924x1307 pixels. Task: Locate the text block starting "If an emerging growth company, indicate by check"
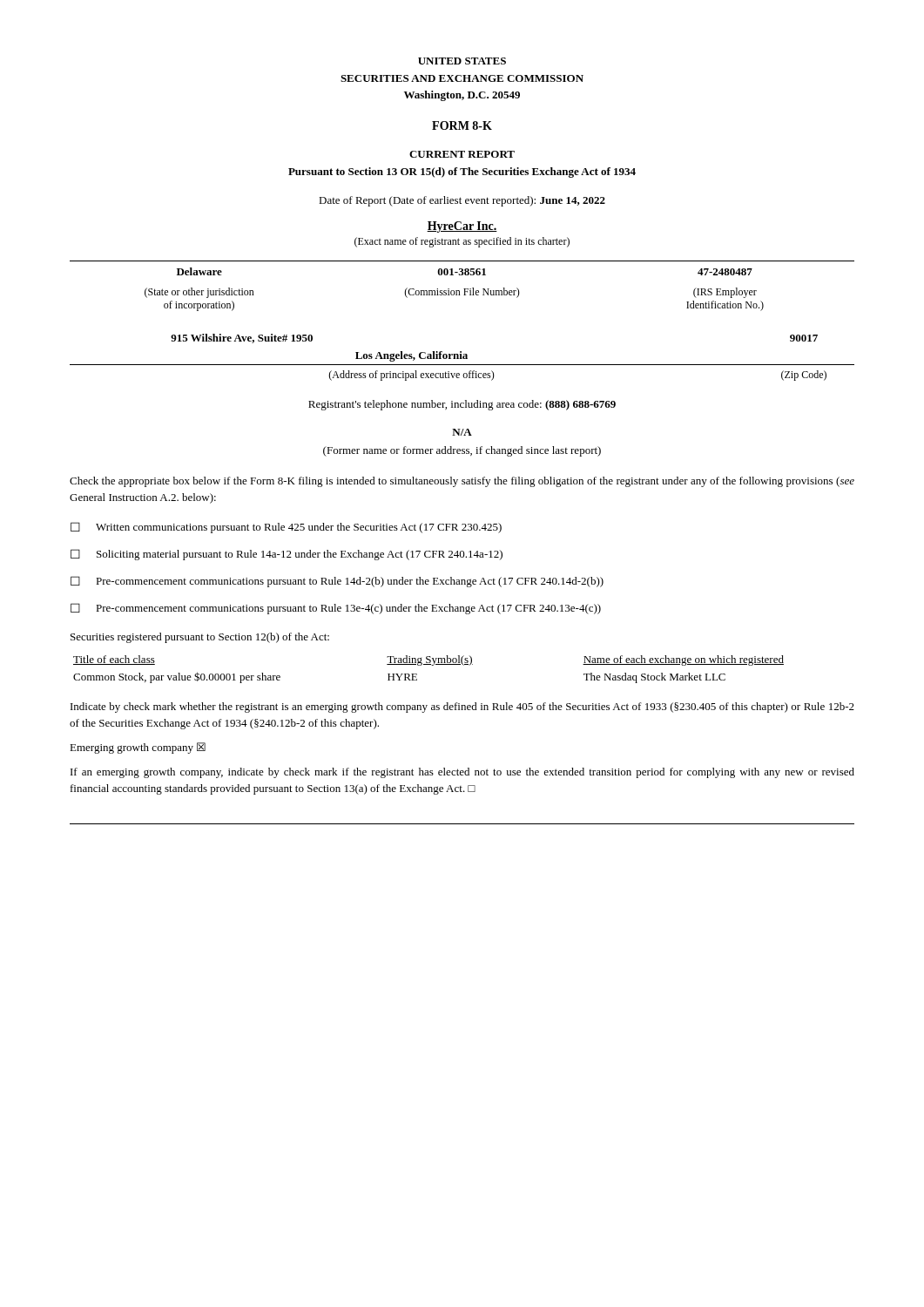click(x=462, y=780)
